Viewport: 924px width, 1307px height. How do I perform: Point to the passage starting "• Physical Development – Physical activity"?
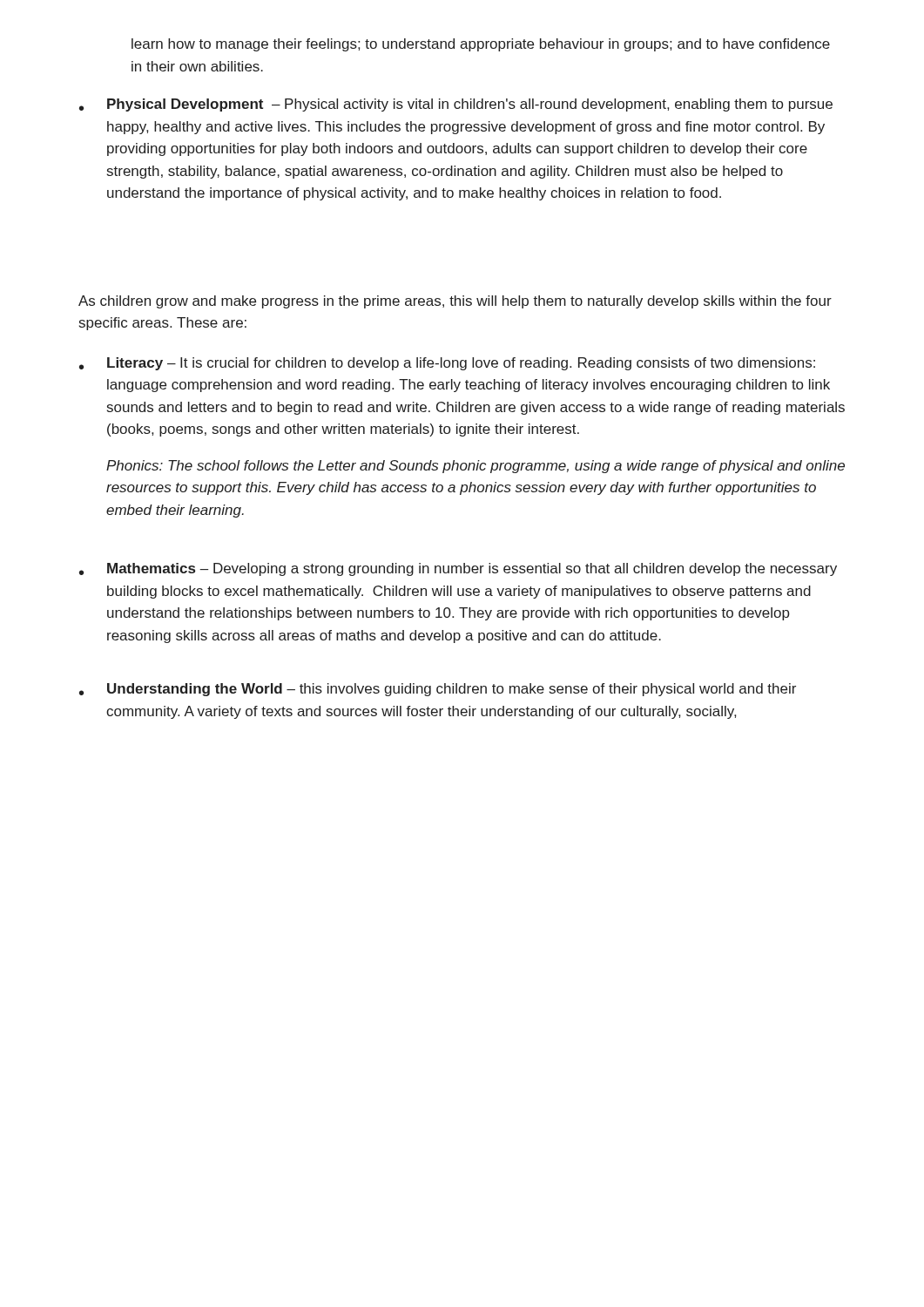[462, 149]
